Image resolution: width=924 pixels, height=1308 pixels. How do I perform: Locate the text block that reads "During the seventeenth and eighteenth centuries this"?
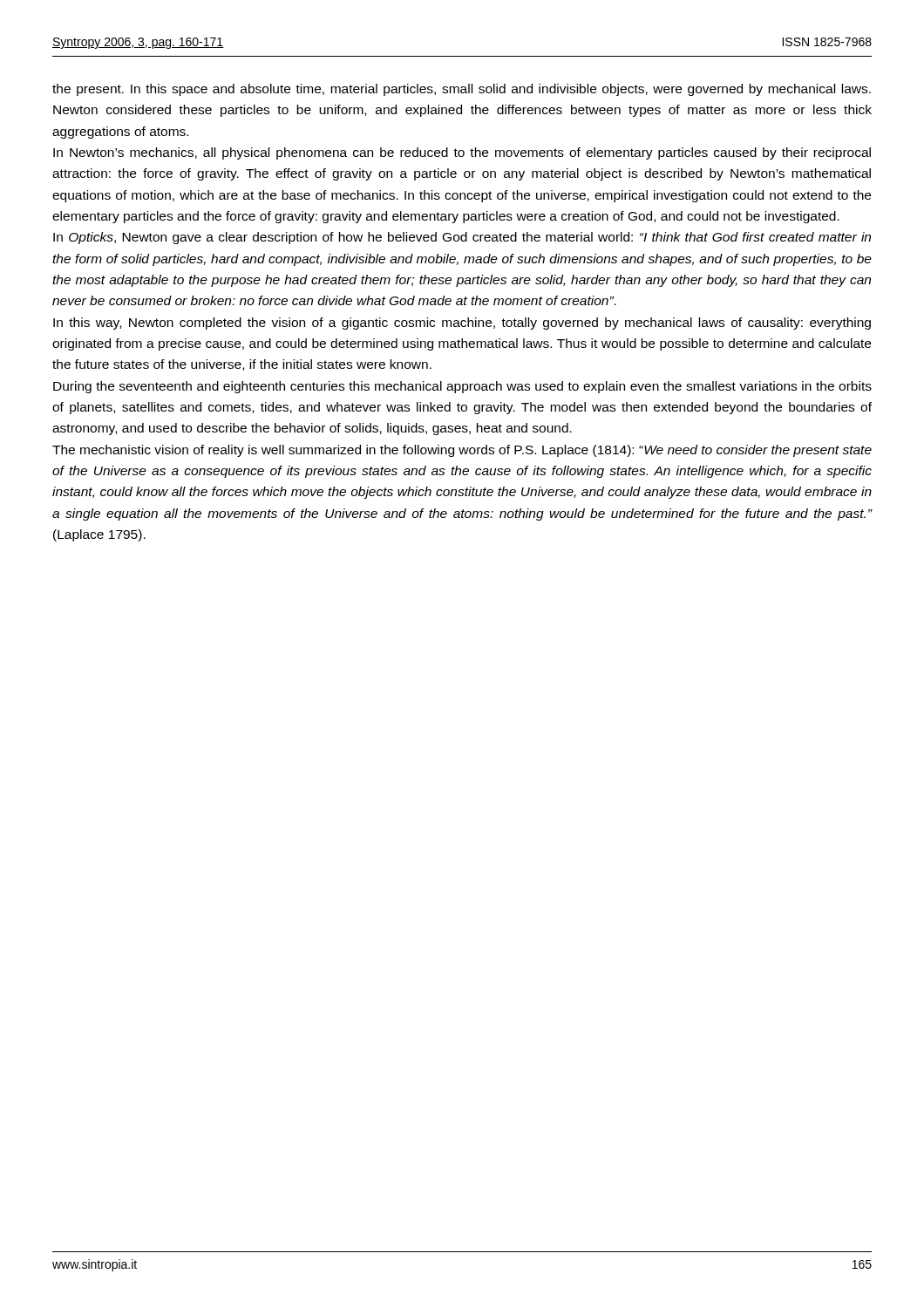pos(462,407)
